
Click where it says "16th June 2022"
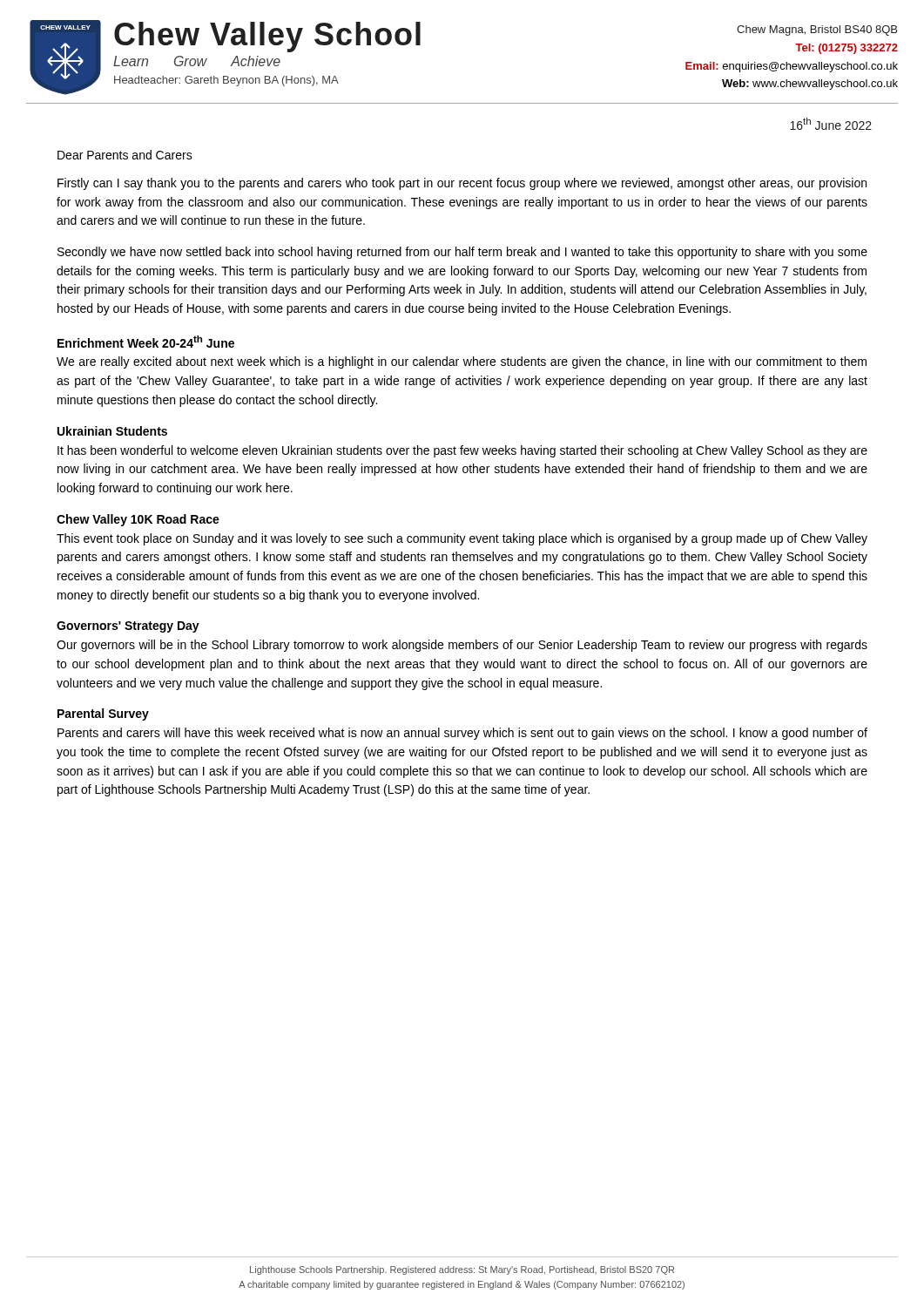831,124
